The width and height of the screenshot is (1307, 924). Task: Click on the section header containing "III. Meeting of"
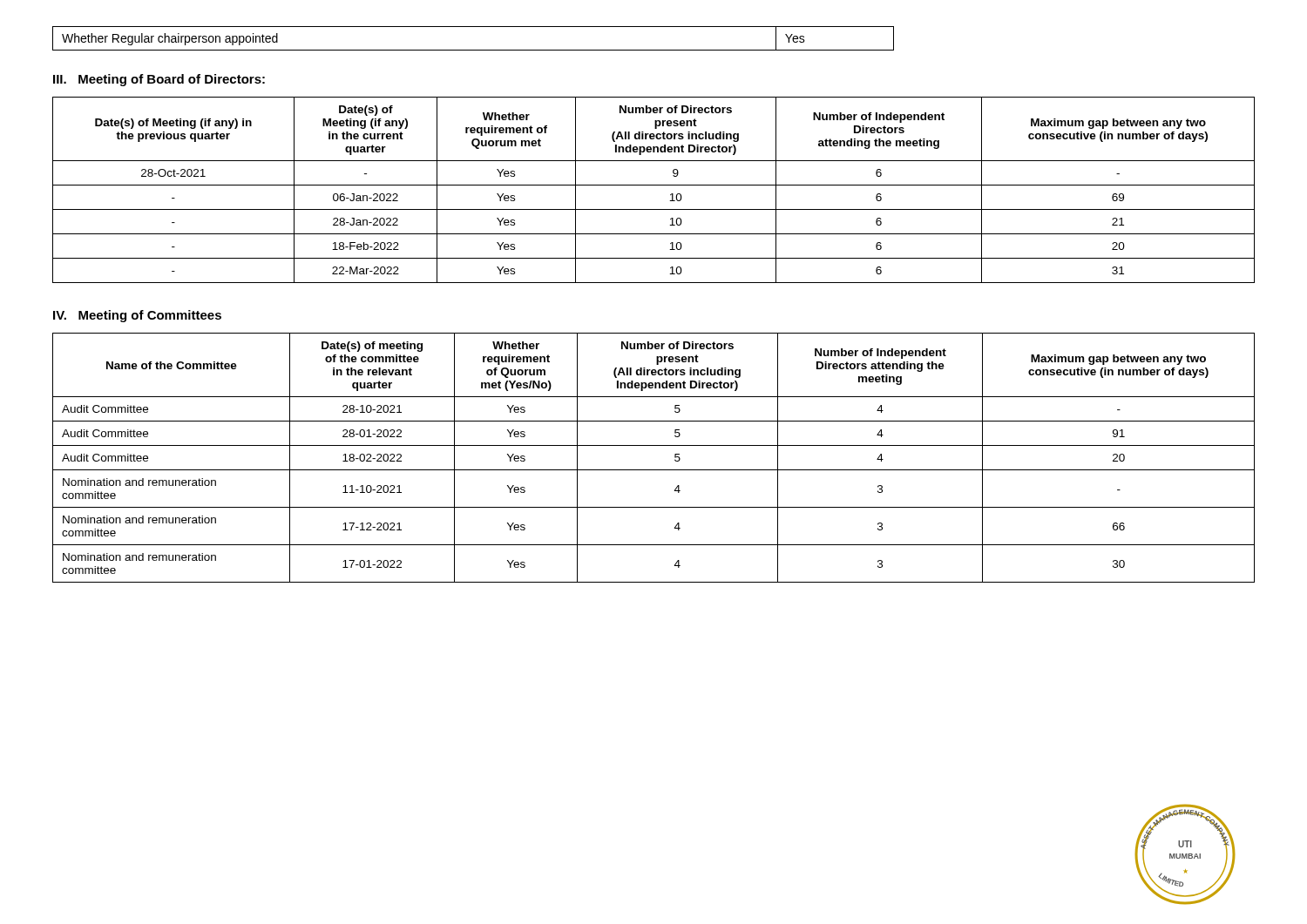point(159,79)
